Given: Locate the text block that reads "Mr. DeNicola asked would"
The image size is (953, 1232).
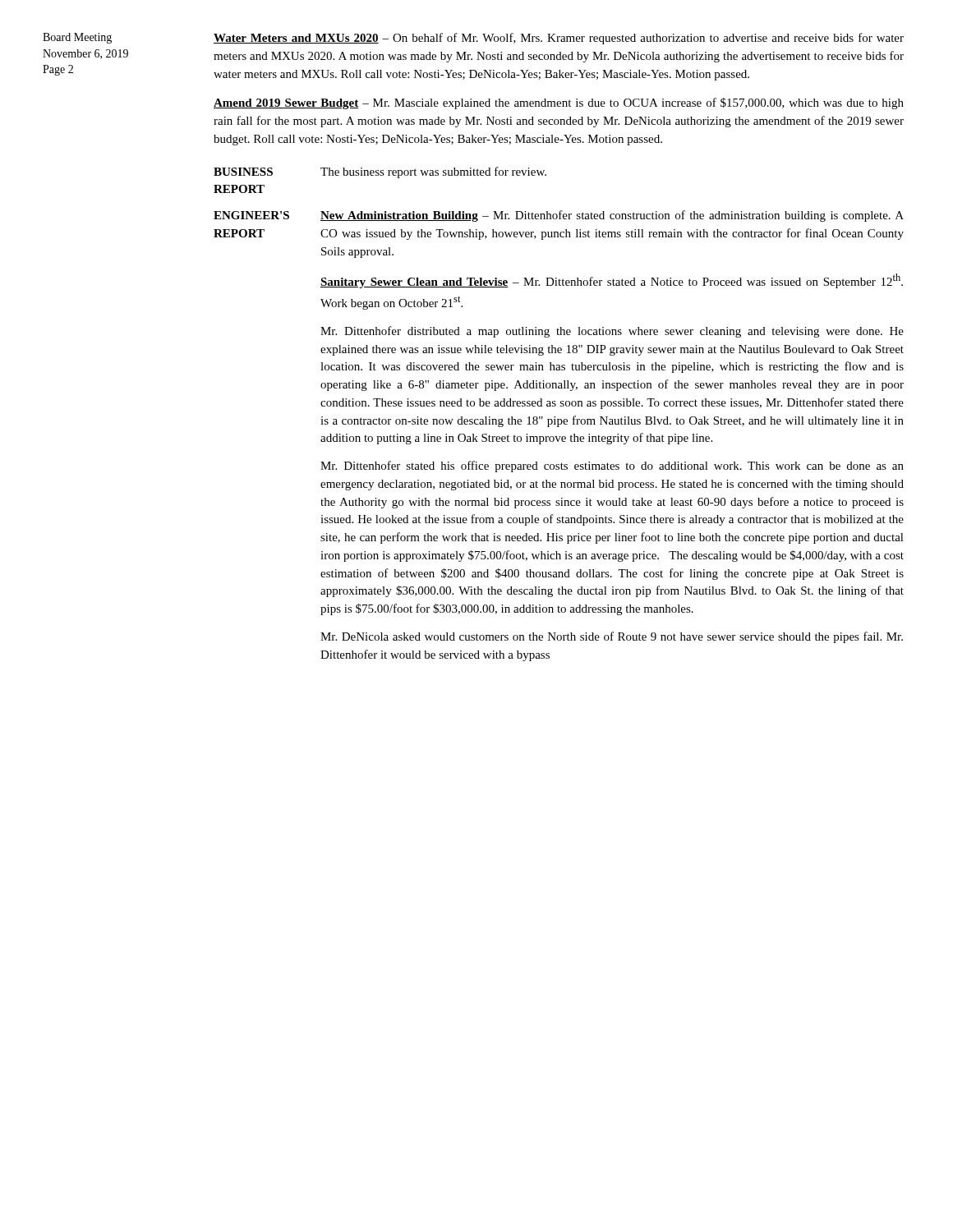Looking at the screenshot, I should coord(612,646).
